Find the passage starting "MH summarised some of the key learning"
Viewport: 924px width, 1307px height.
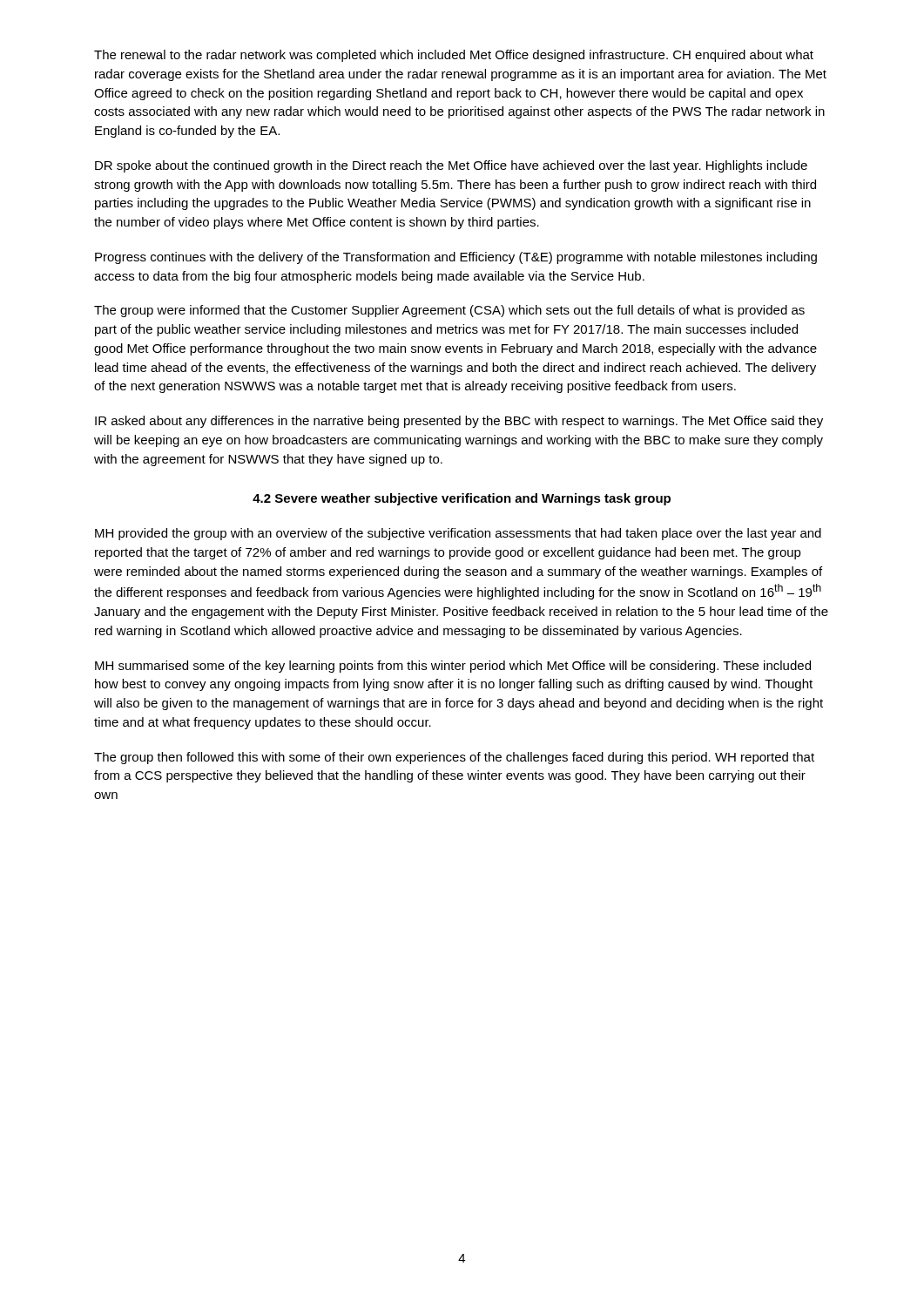[459, 693]
